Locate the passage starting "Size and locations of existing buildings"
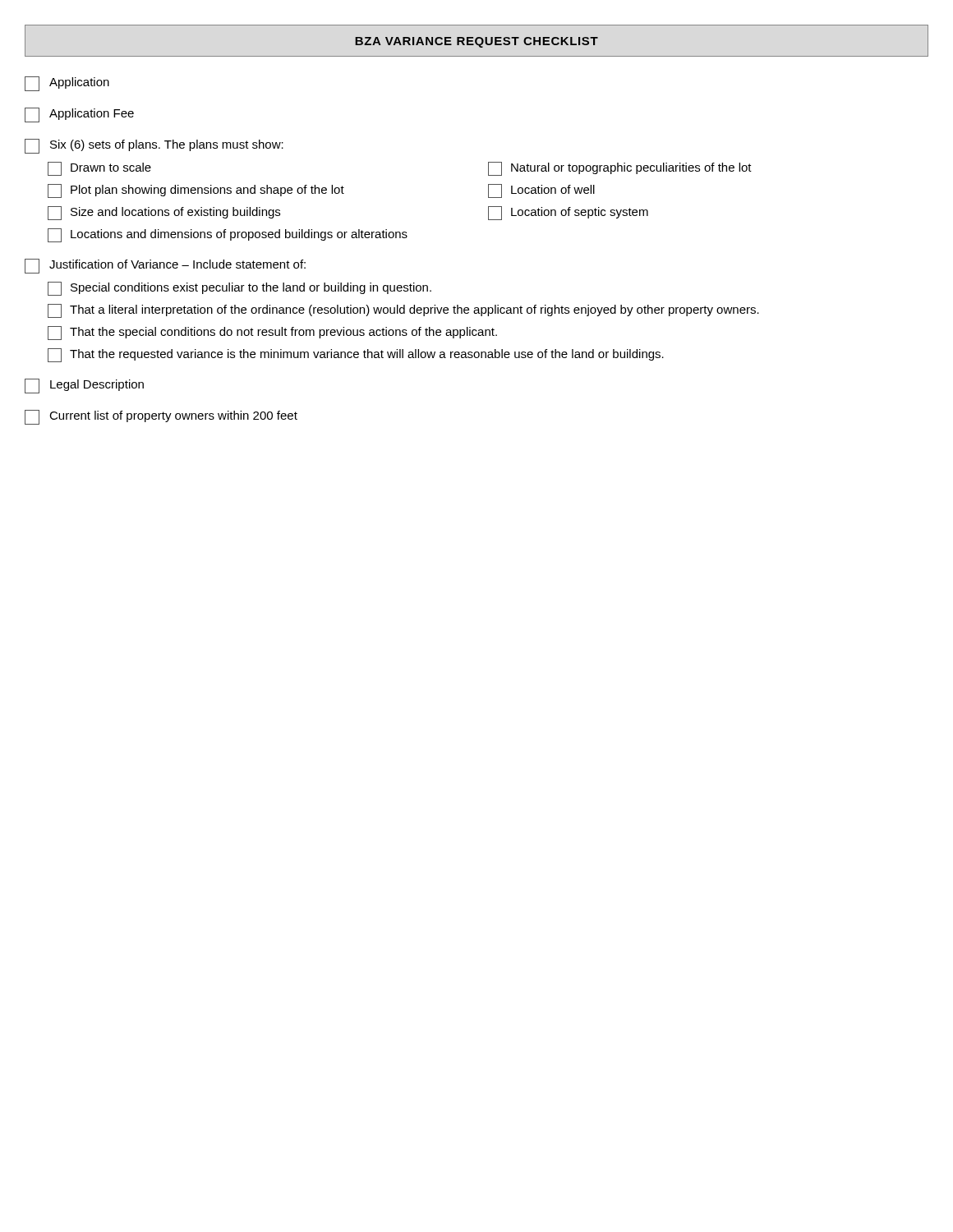953x1232 pixels. pyautogui.click(x=164, y=212)
